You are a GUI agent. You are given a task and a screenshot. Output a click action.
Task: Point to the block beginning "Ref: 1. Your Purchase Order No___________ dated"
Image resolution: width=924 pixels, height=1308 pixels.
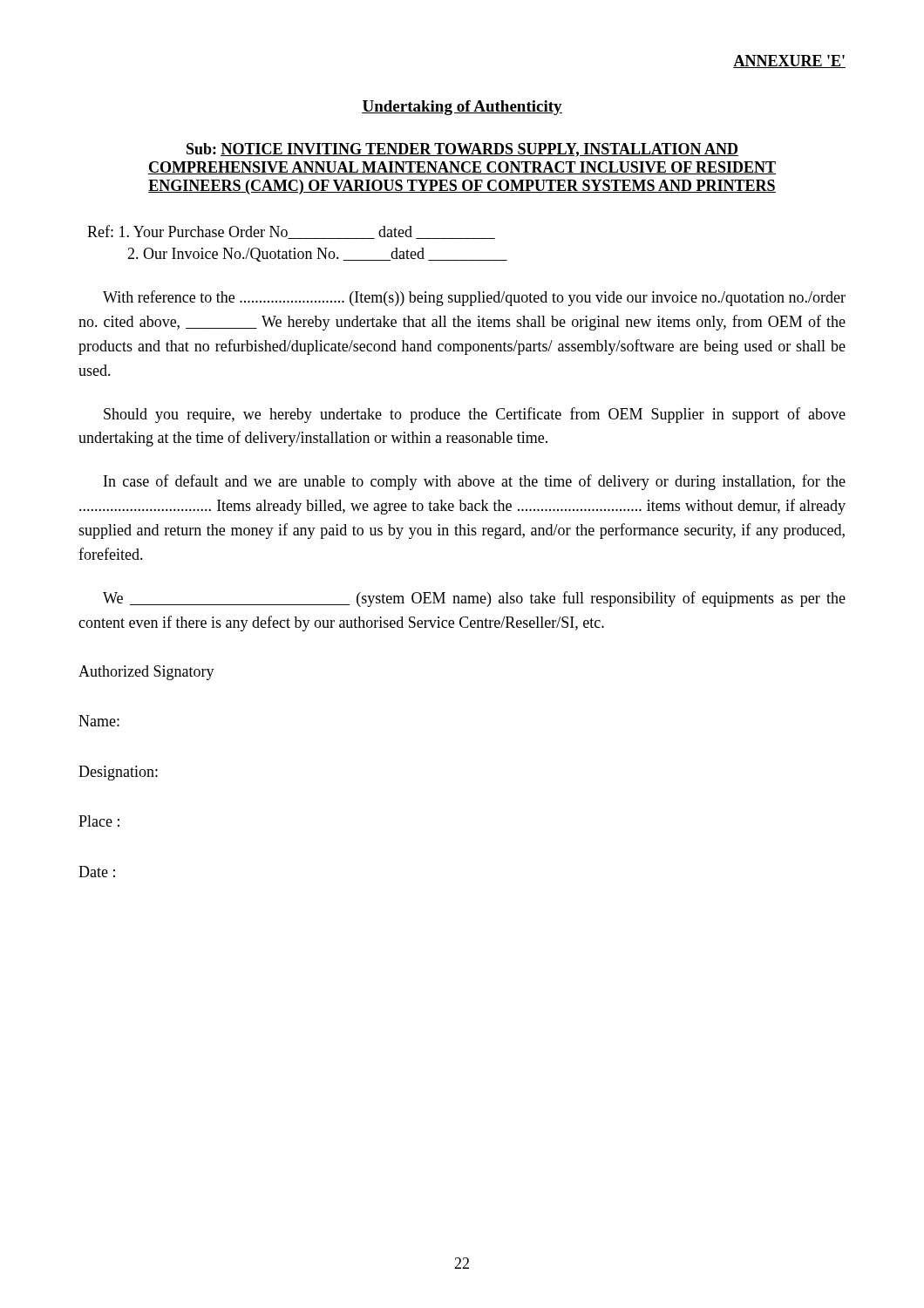tap(466, 243)
